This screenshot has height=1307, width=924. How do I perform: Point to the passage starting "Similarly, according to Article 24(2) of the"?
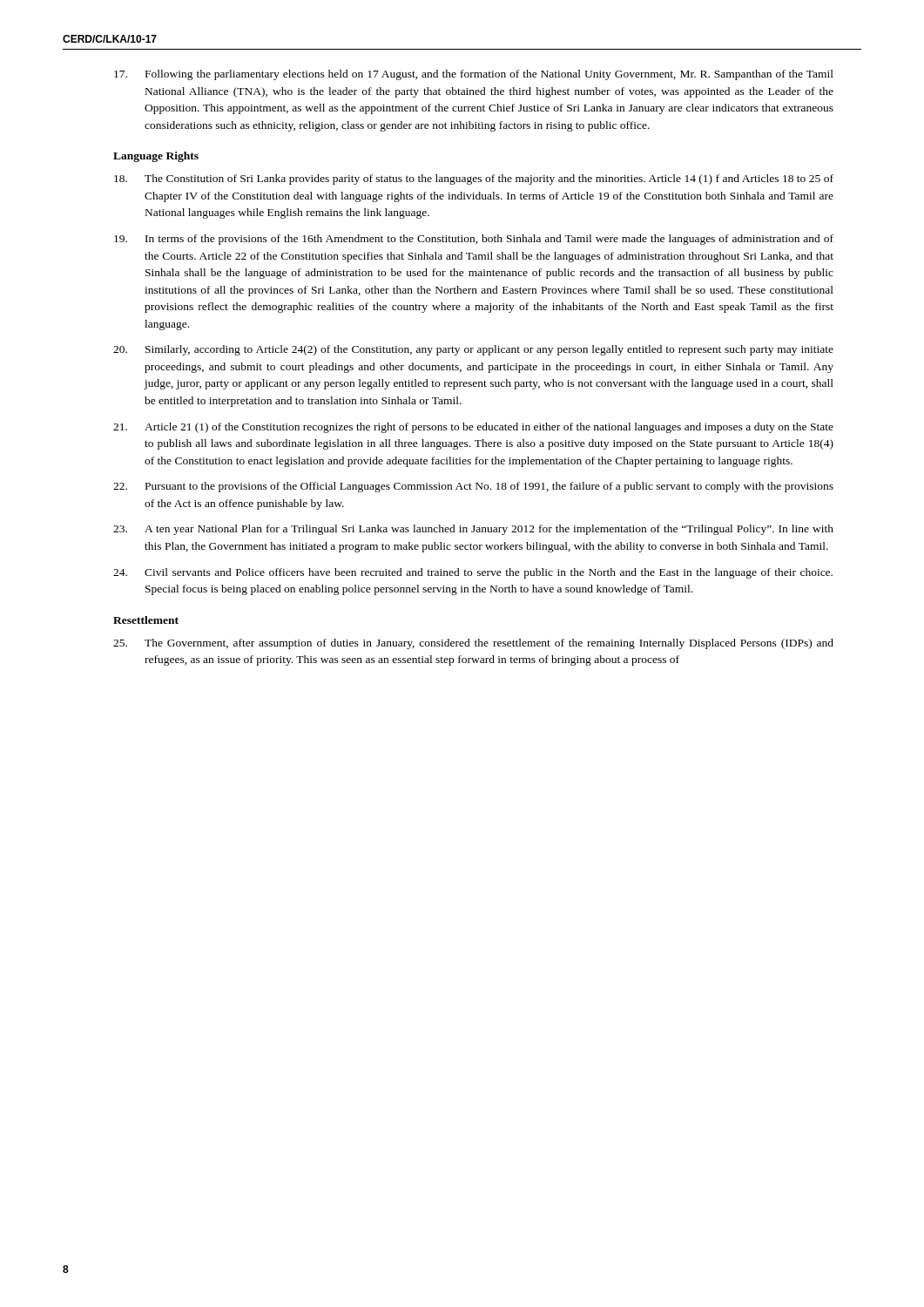pos(473,375)
